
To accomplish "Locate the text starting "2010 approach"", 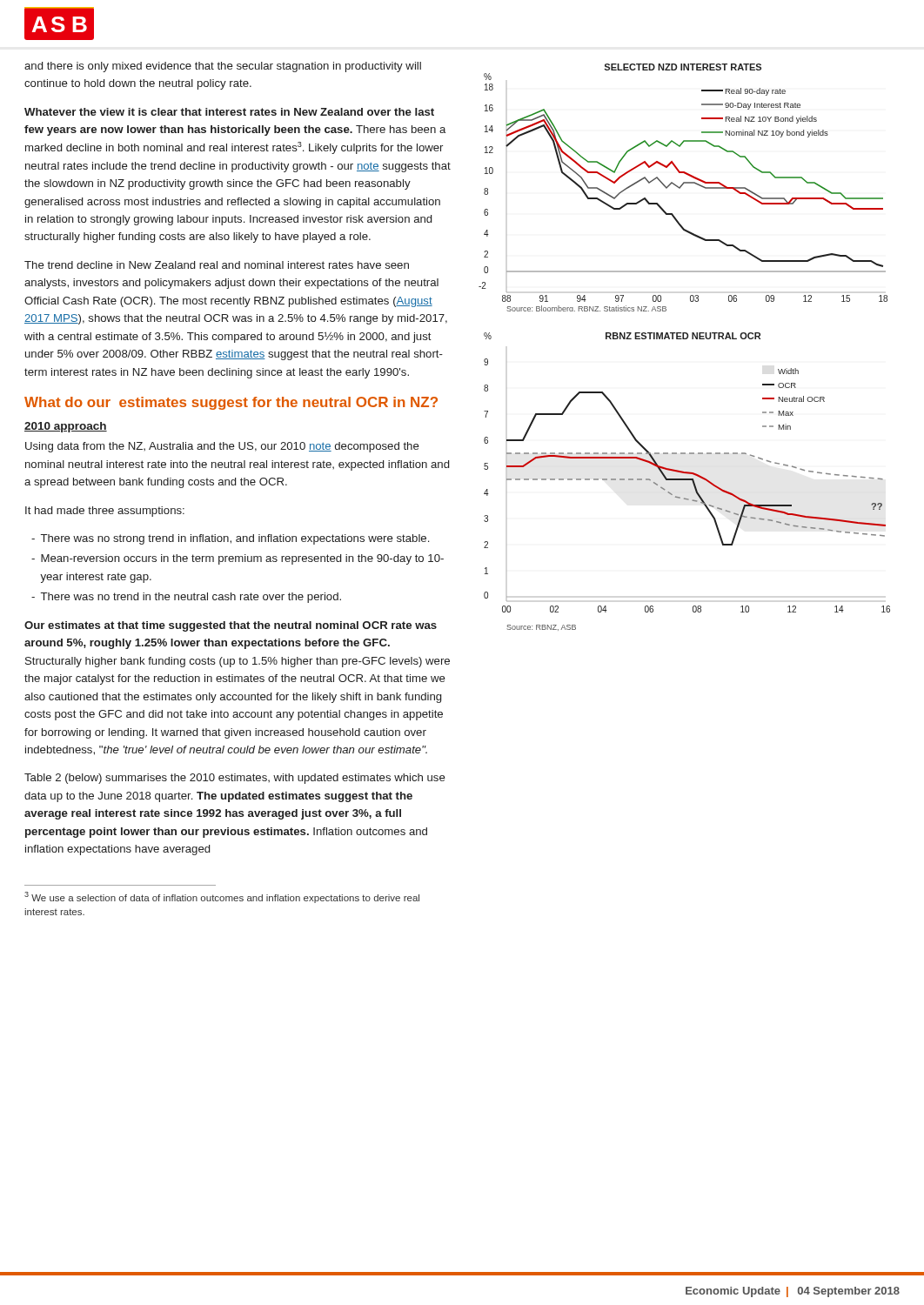I will tap(66, 426).
